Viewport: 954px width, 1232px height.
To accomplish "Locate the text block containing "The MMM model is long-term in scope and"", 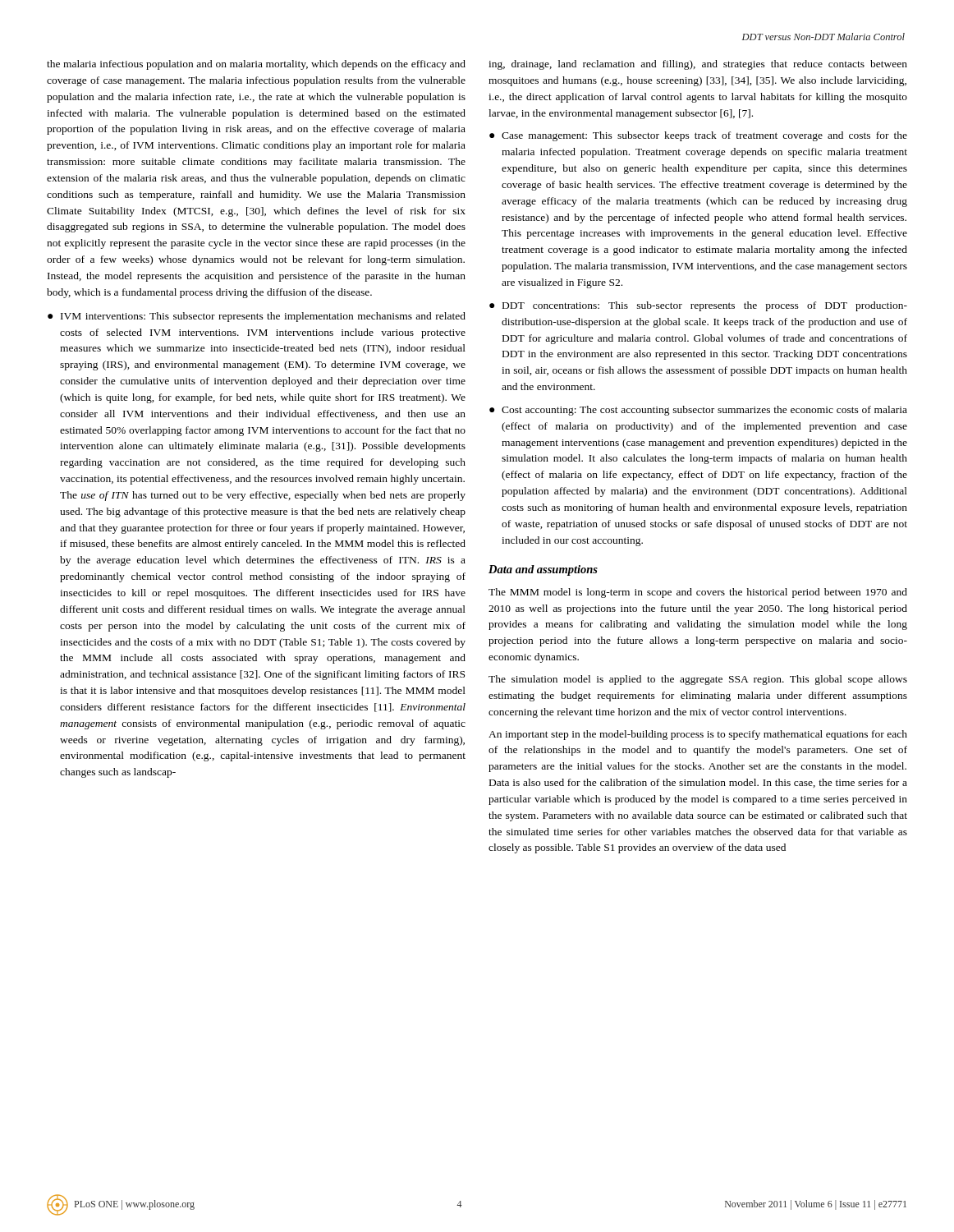I will click(698, 625).
